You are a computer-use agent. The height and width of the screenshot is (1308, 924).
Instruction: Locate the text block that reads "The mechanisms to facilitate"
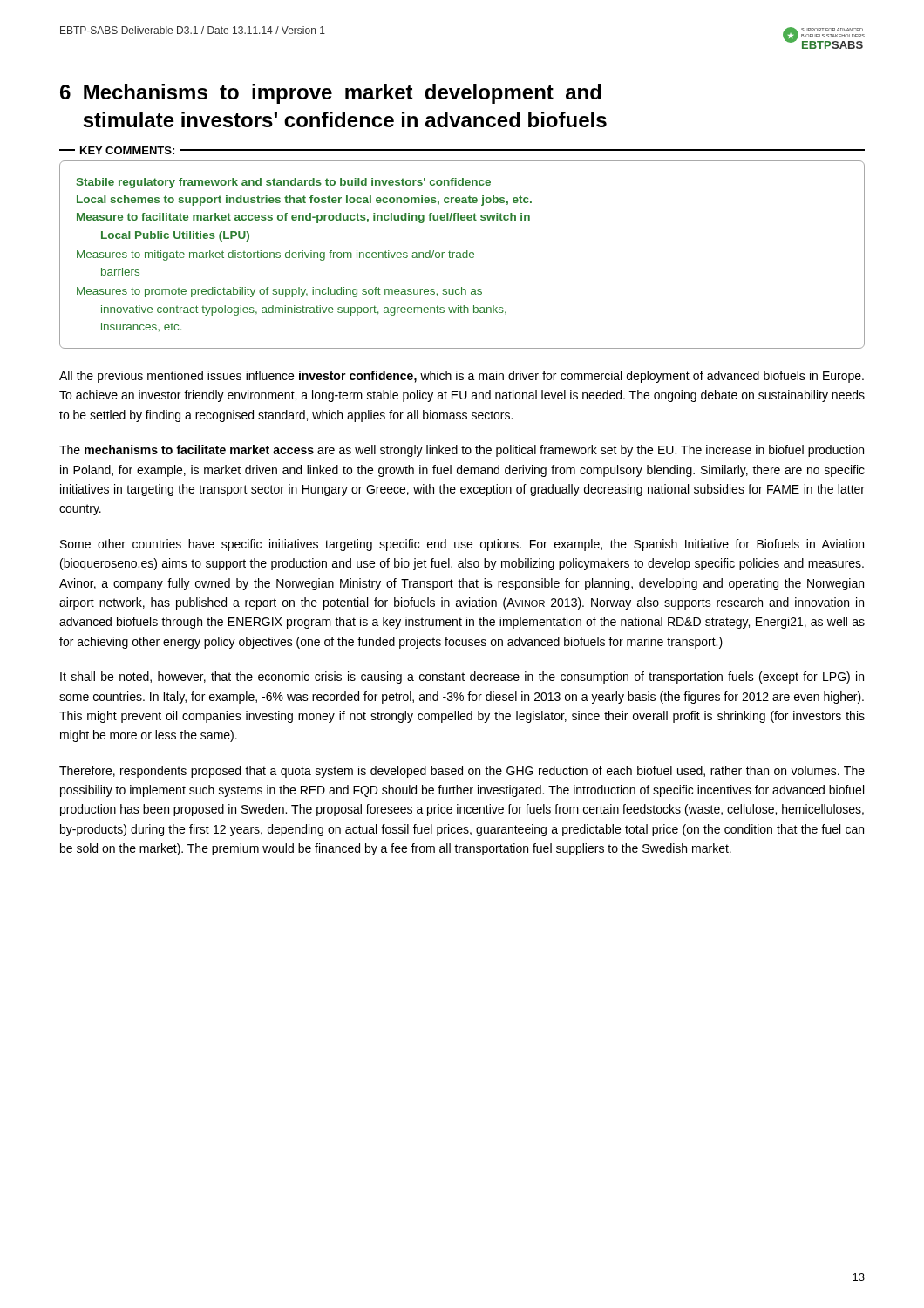(462, 479)
